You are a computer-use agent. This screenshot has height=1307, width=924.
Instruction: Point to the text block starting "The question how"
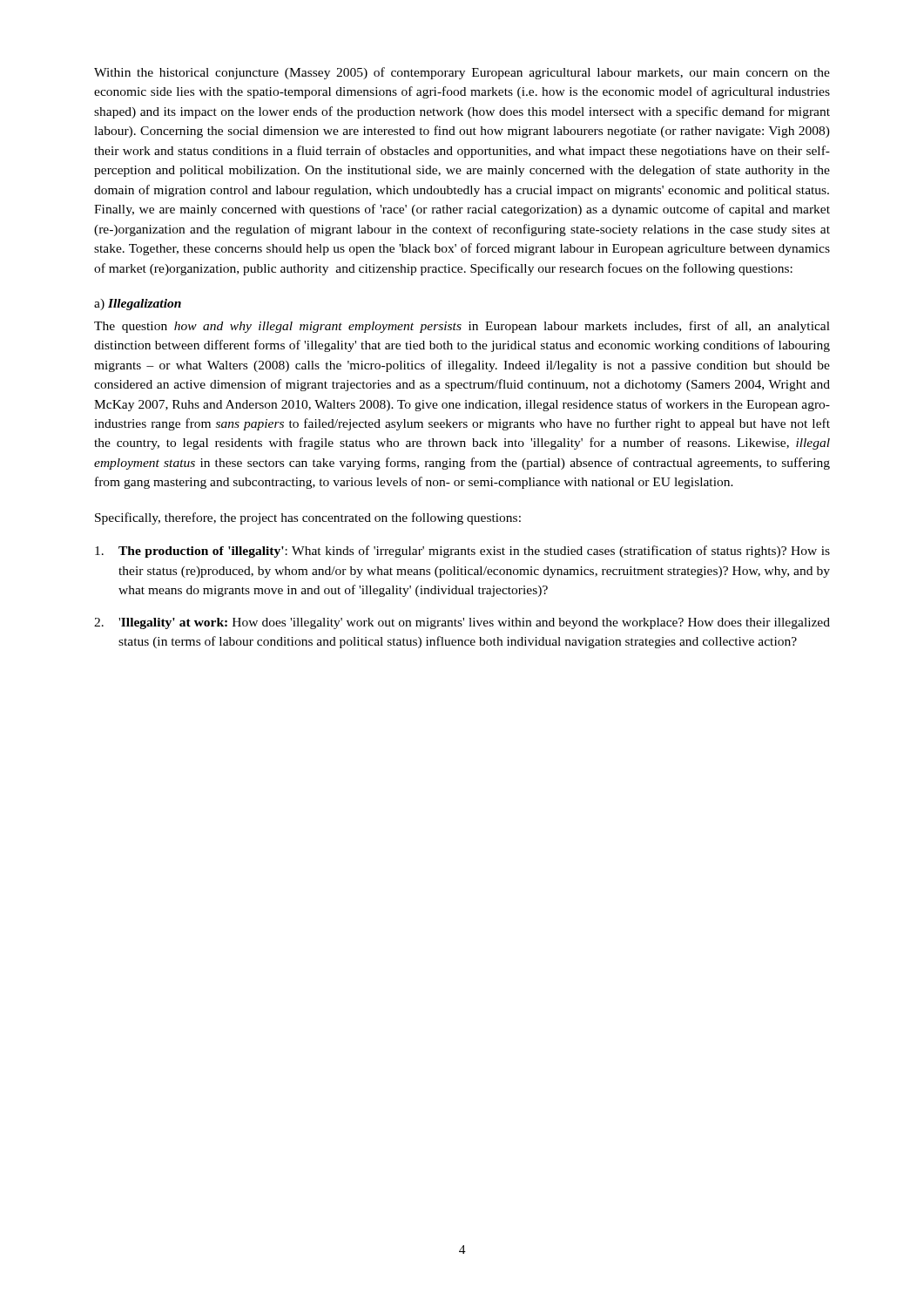click(x=462, y=403)
